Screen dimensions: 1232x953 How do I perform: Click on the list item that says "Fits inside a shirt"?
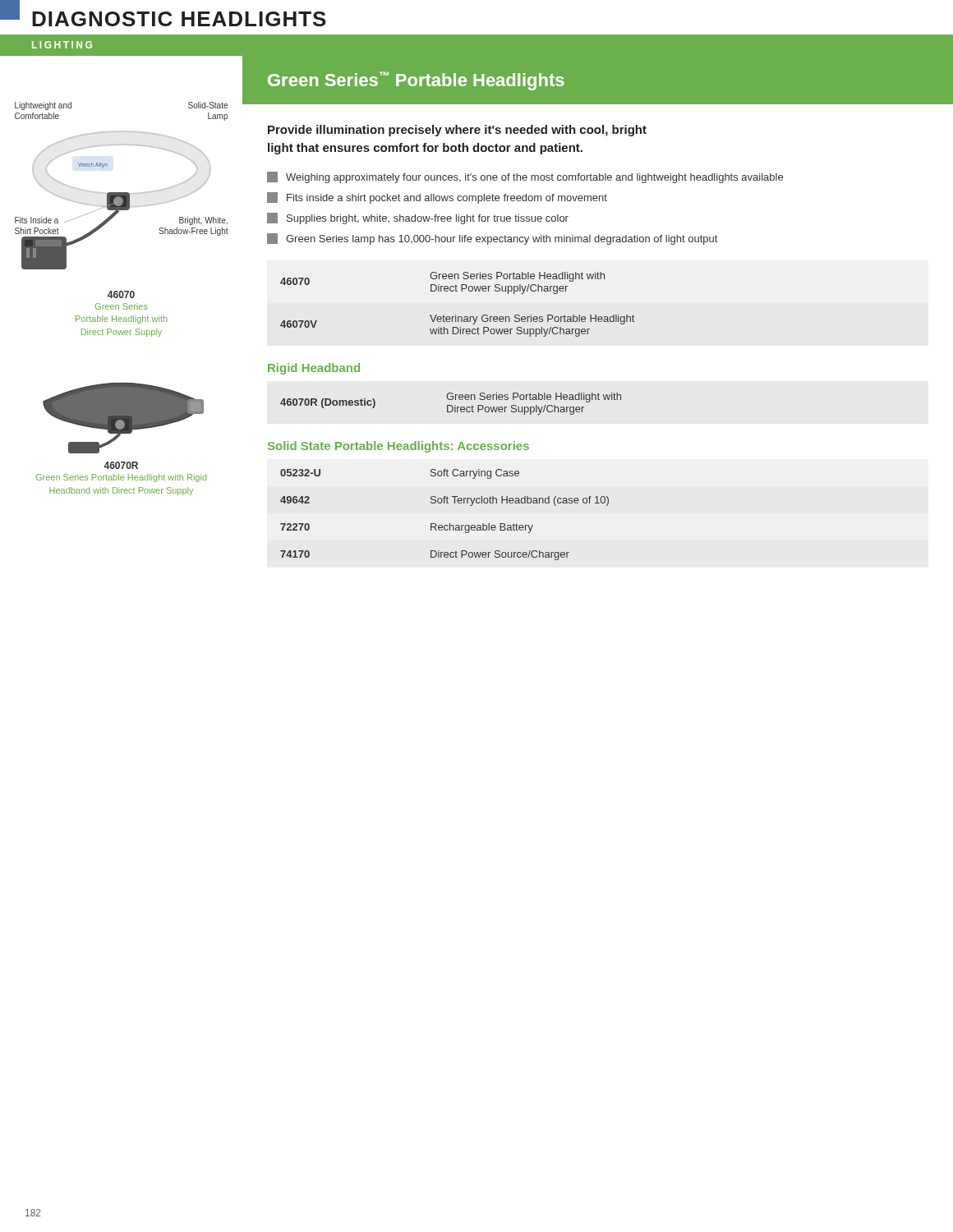[x=437, y=198]
